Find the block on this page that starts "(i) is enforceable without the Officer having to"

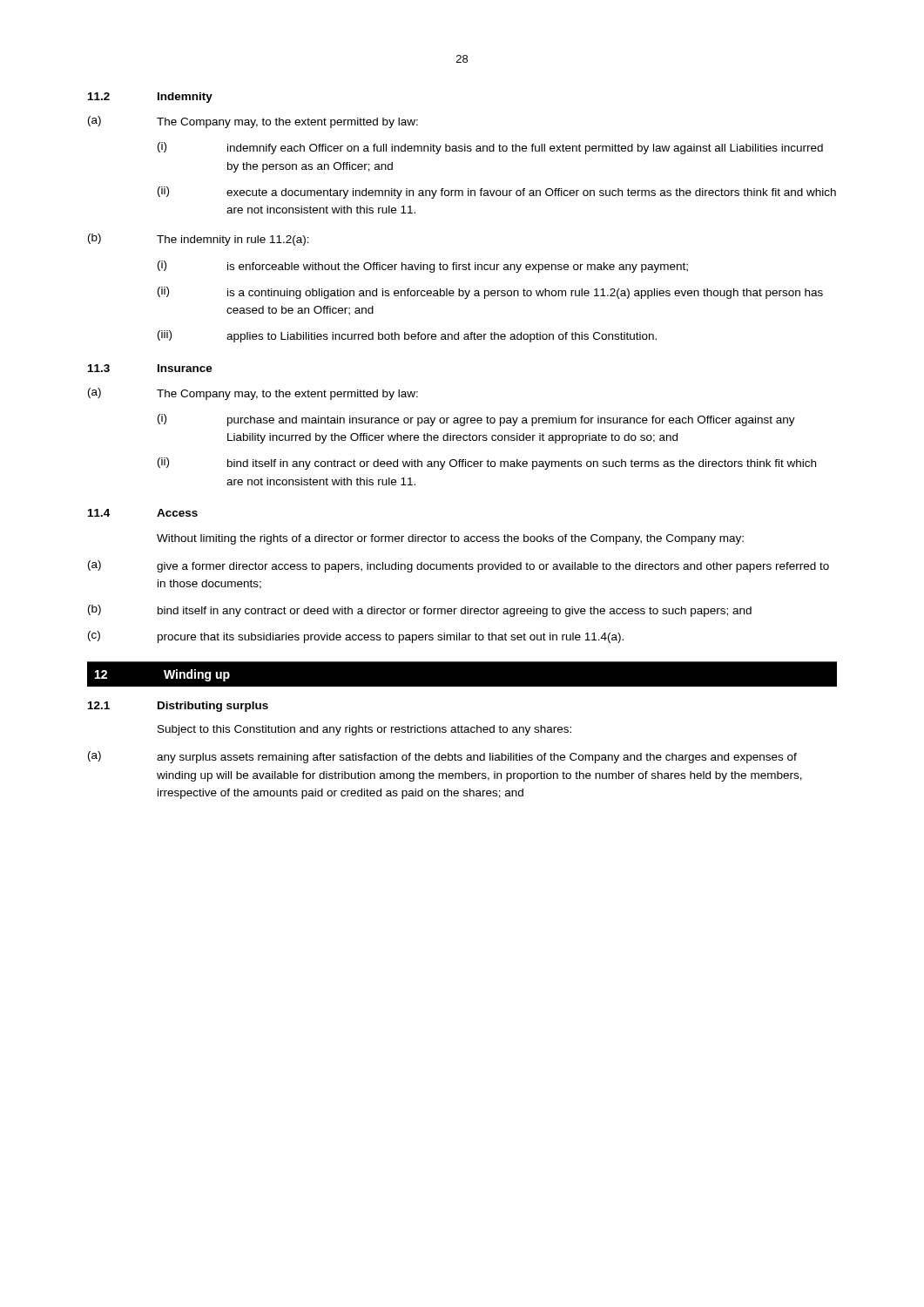point(497,266)
